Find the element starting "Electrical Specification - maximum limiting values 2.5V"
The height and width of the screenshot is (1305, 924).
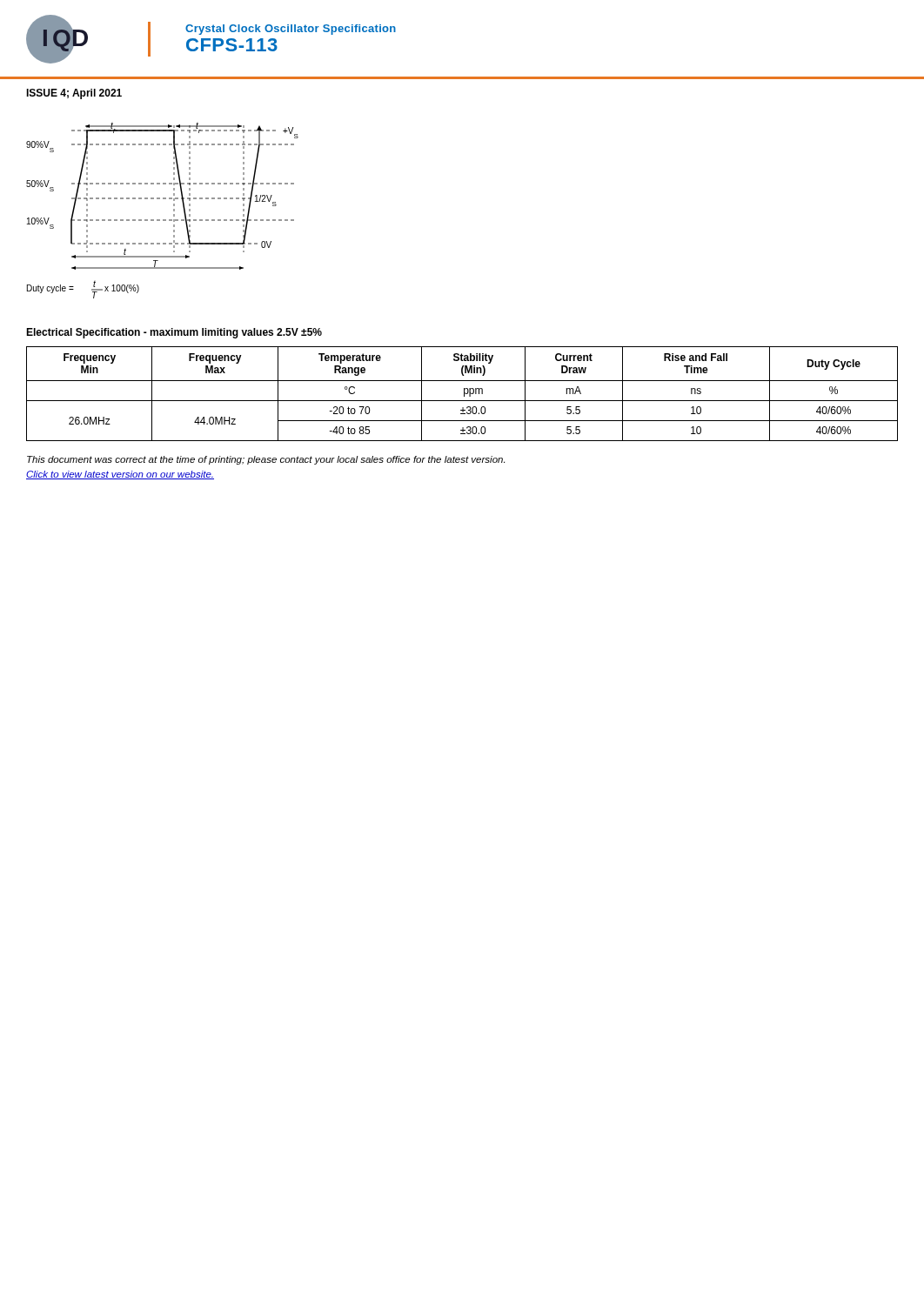[x=174, y=332]
